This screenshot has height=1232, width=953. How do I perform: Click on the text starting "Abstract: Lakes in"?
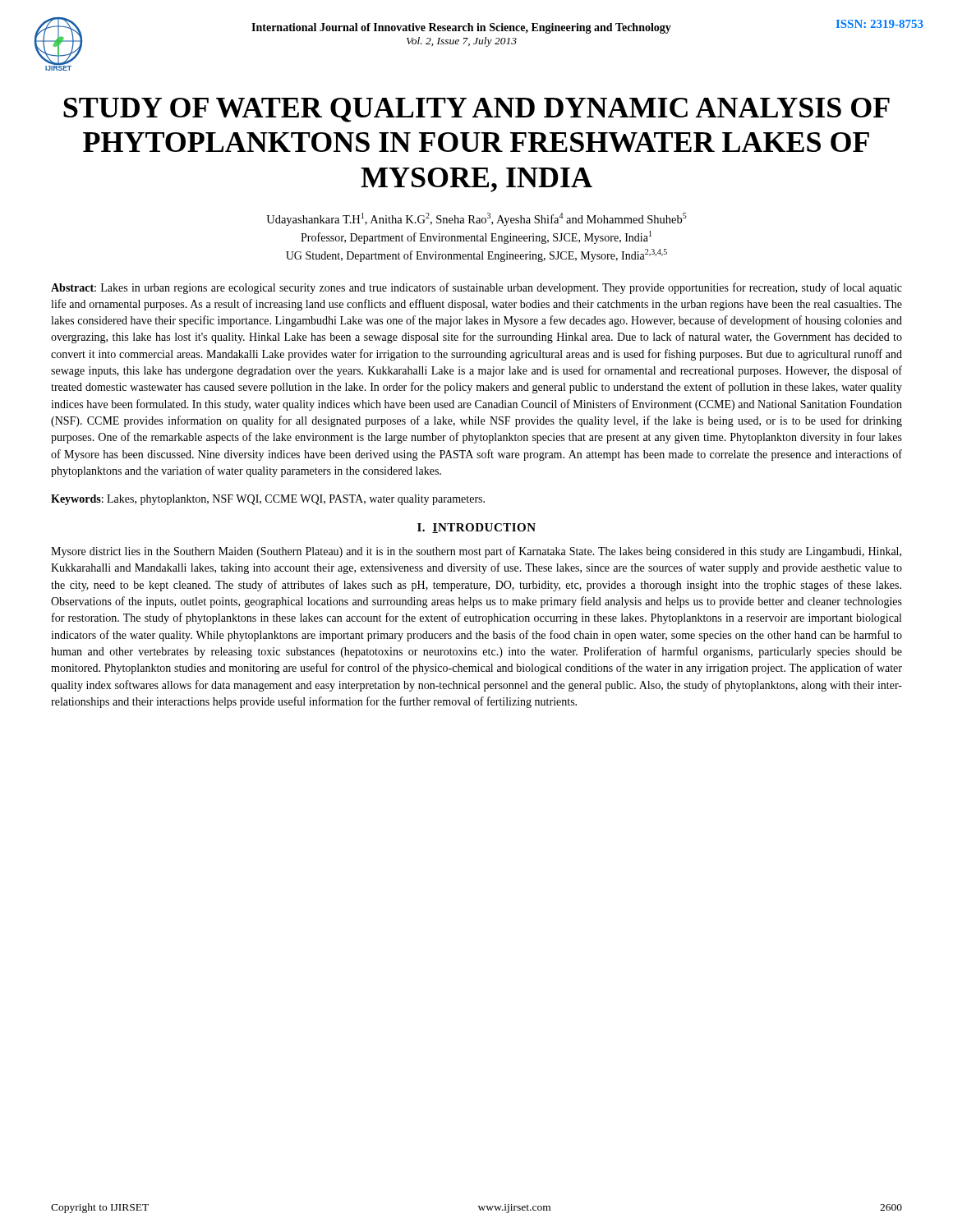coord(476,380)
